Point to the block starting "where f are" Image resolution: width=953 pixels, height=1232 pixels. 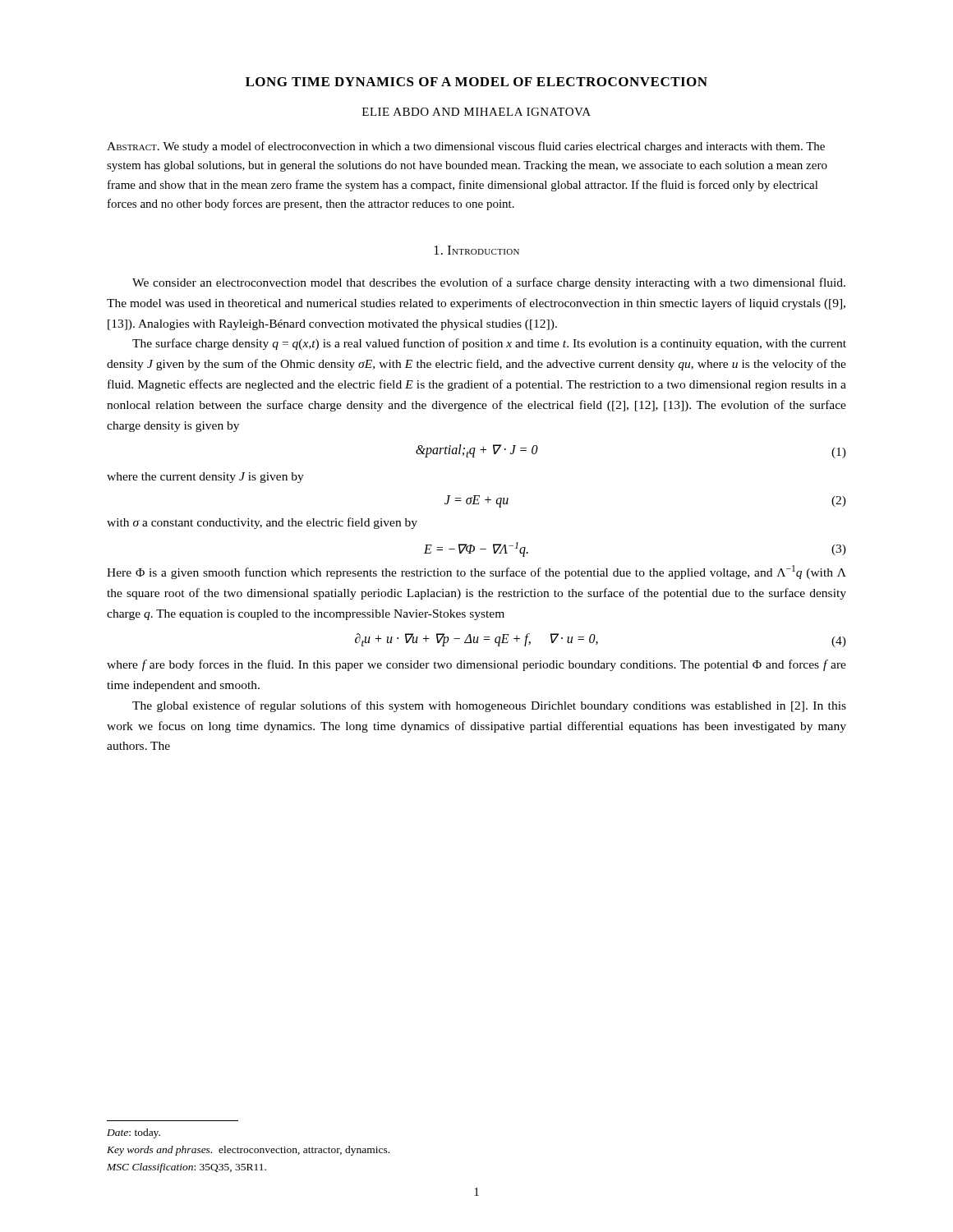pyautogui.click(x=476, y=706)
